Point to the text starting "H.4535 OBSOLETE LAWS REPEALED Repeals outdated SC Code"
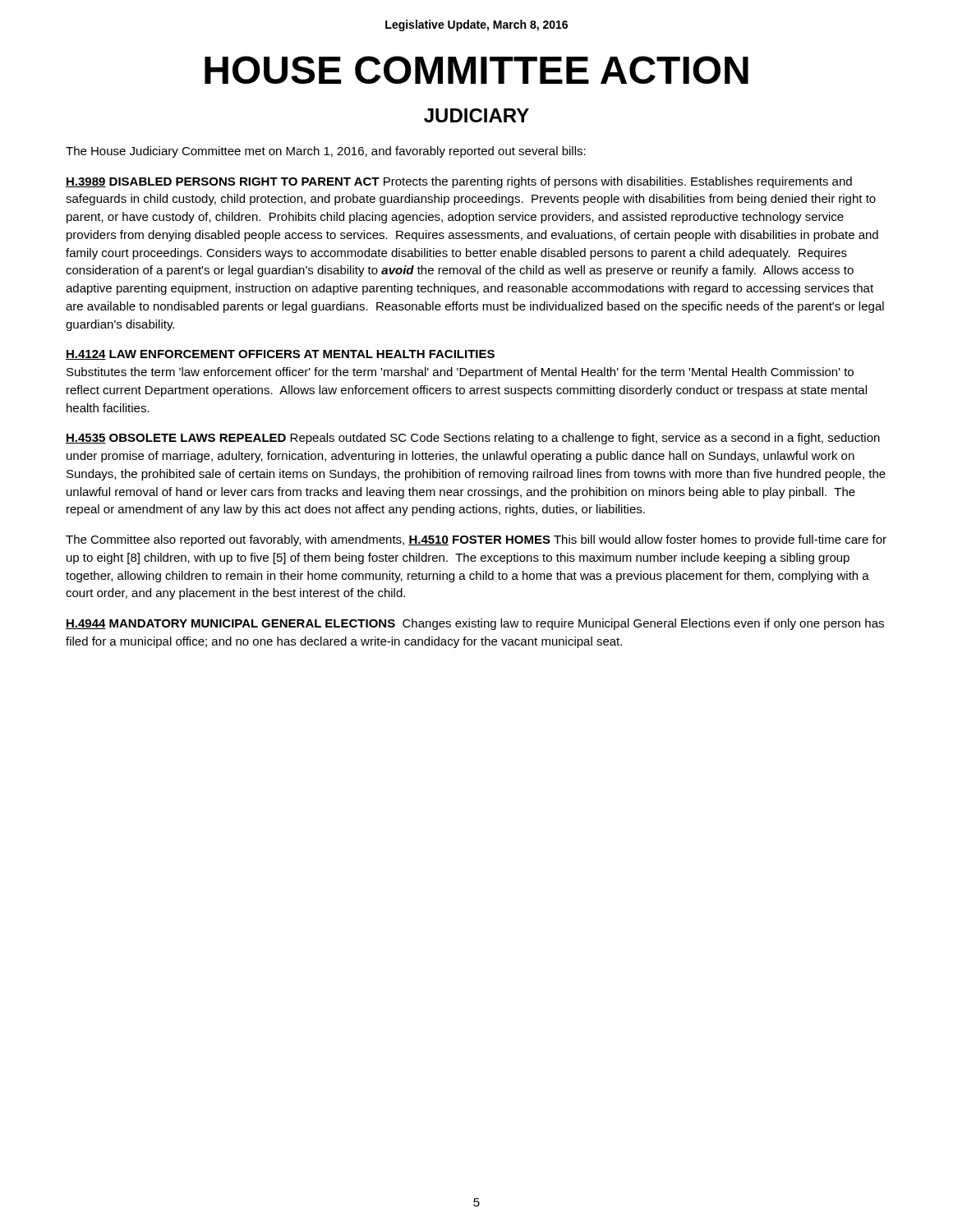 (x=476, y=474)
